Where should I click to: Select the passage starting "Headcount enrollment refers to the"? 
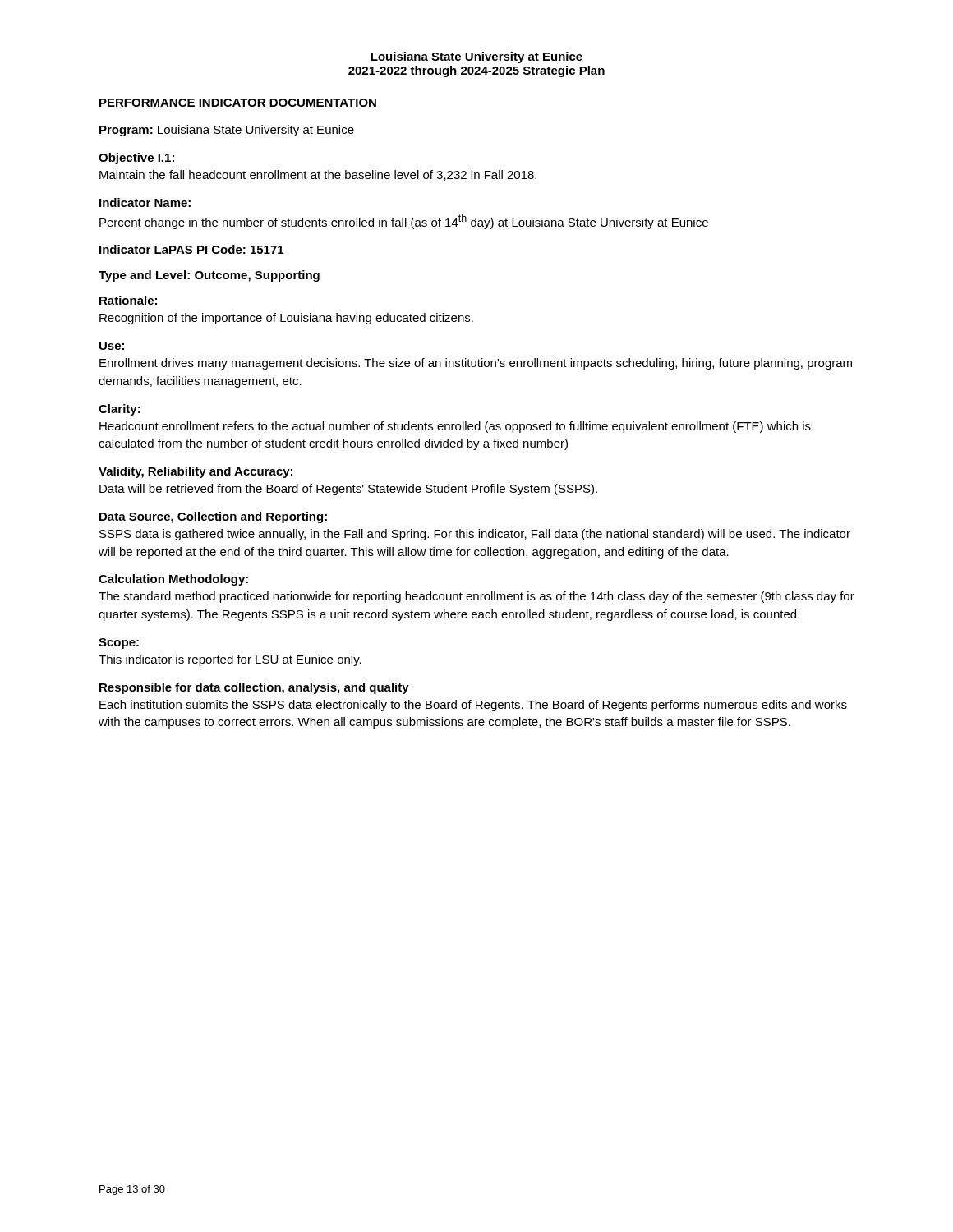(x=455, y=434)
